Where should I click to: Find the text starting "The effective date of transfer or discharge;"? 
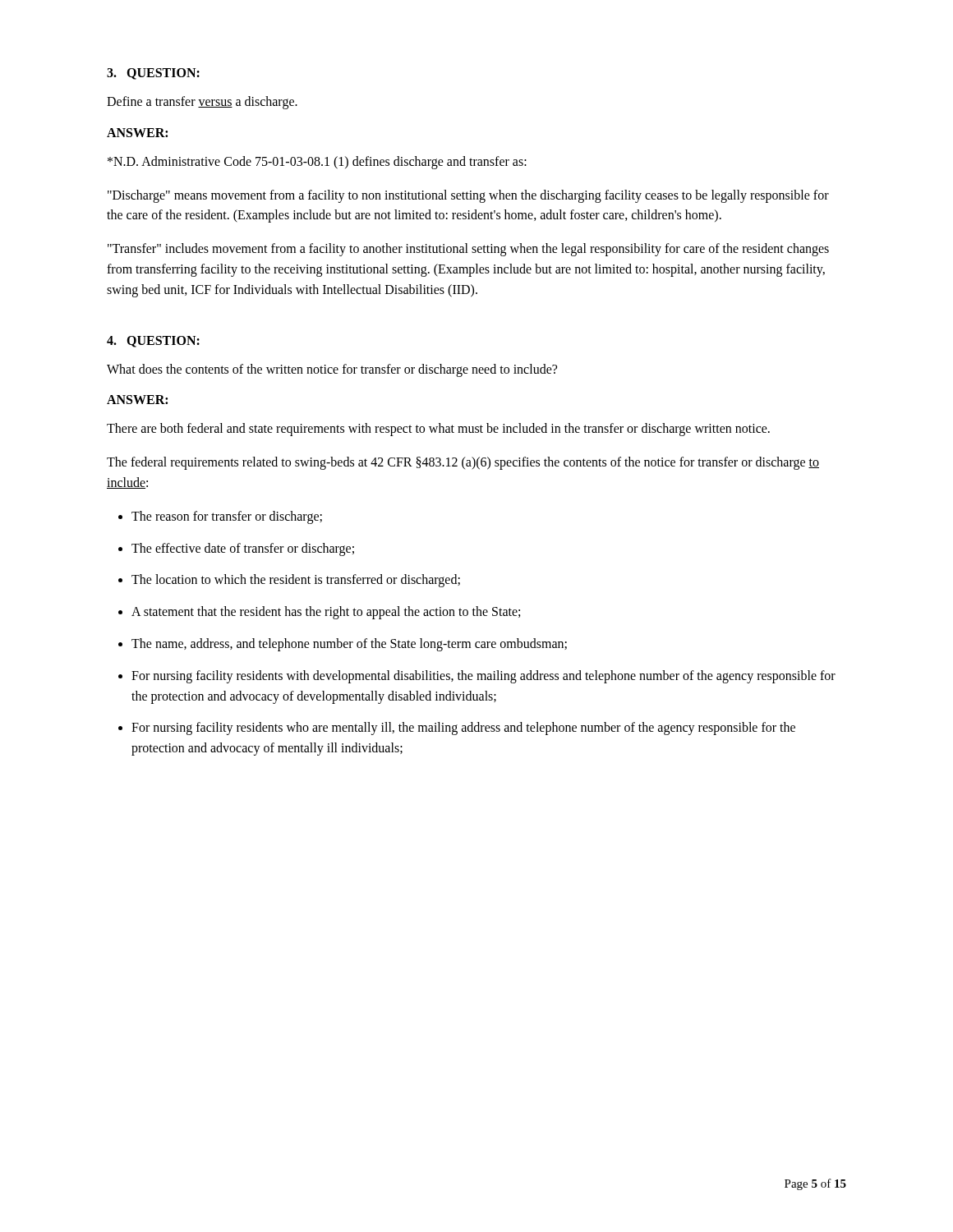click(243, 548)
